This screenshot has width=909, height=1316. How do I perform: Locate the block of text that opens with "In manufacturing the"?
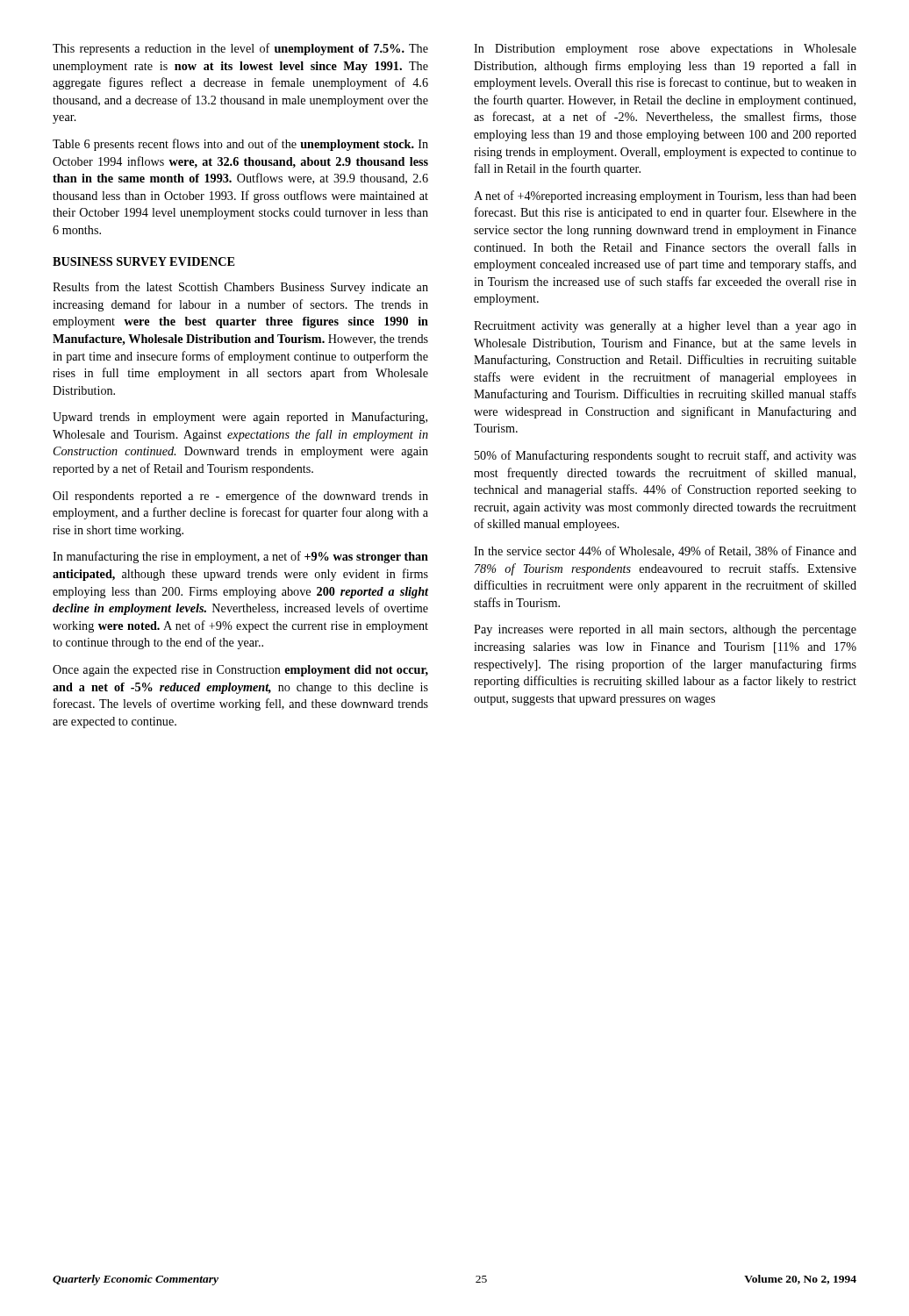[240, 600]
